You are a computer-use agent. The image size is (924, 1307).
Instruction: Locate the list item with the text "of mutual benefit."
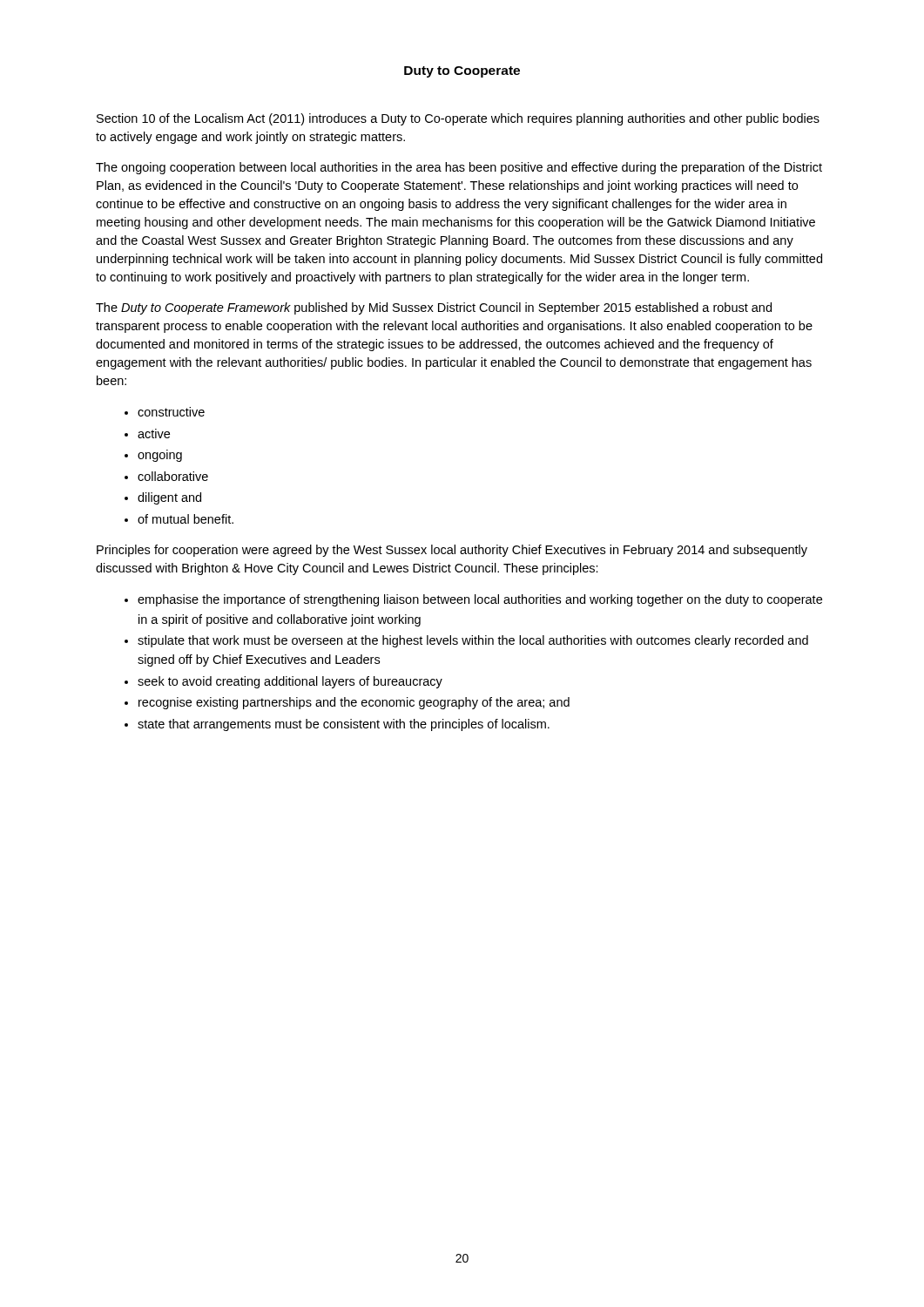(186, 519)
